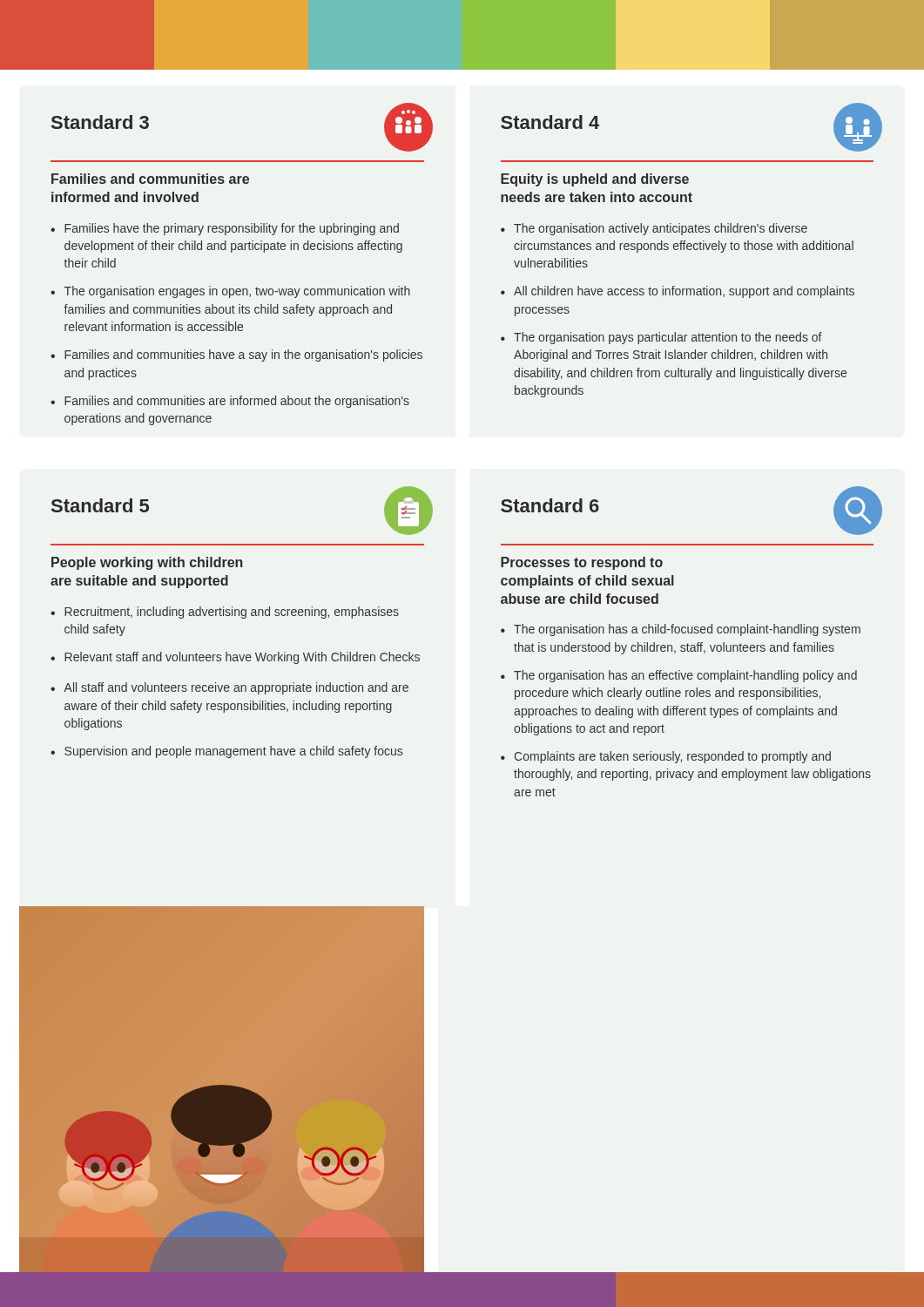Click on the list item that reads "Families and communities are informed about the"
The height and width of the screenshot is (1307, 924).
tap(237, 410)
